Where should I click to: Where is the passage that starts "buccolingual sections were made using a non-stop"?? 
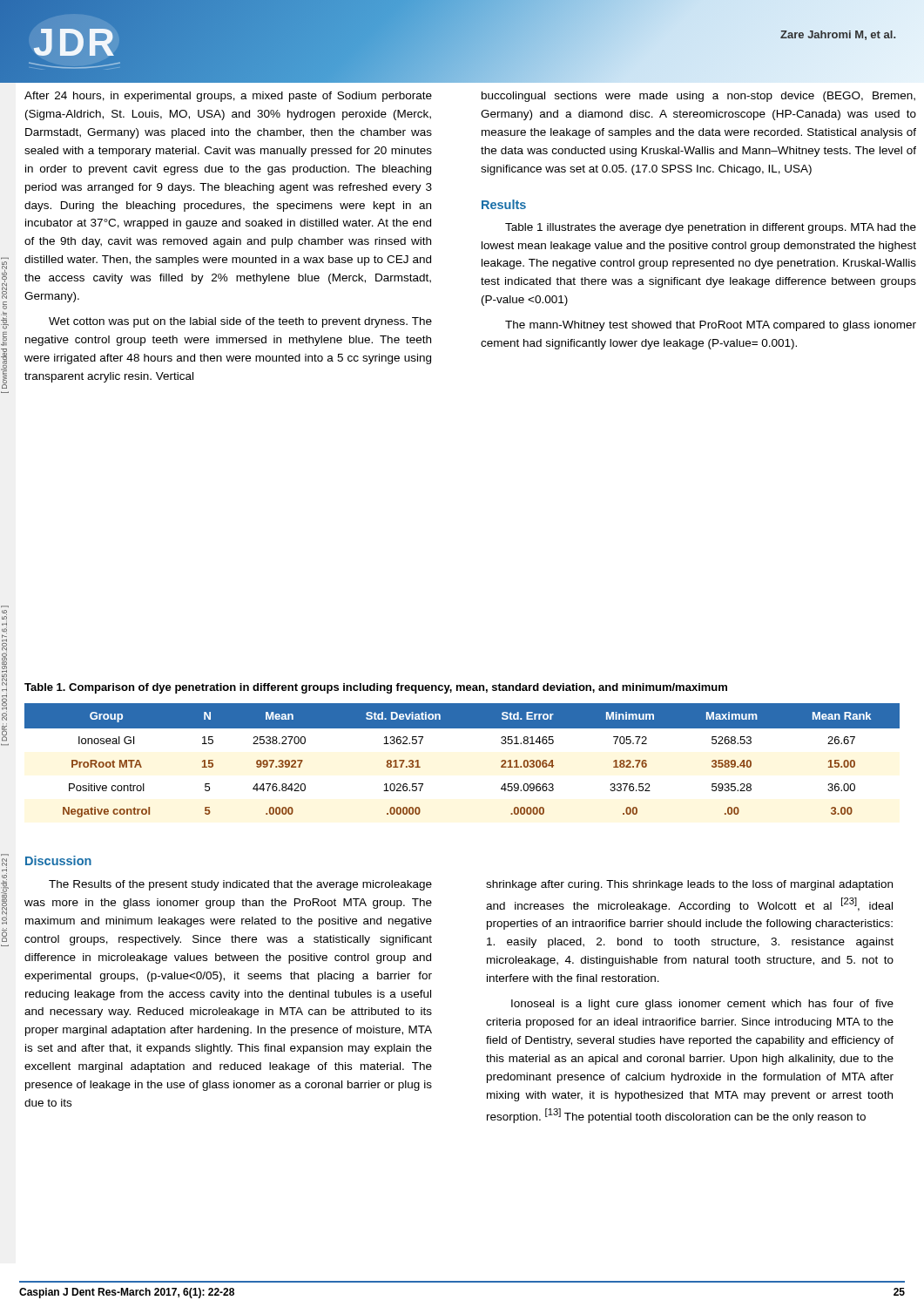point(698,133)
